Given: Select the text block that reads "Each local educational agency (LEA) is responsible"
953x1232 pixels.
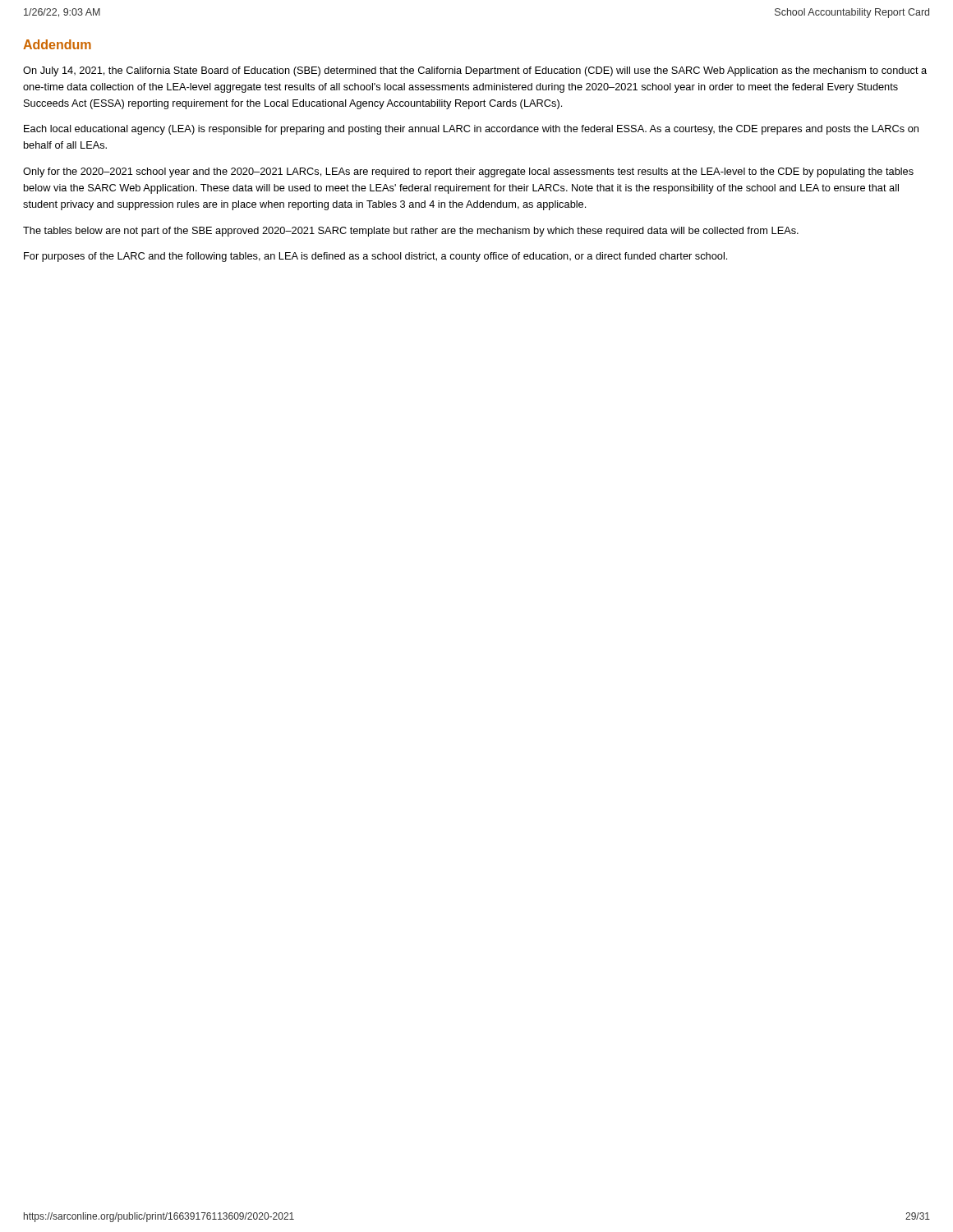Looking at the screenshot, I should pos(471,137).
